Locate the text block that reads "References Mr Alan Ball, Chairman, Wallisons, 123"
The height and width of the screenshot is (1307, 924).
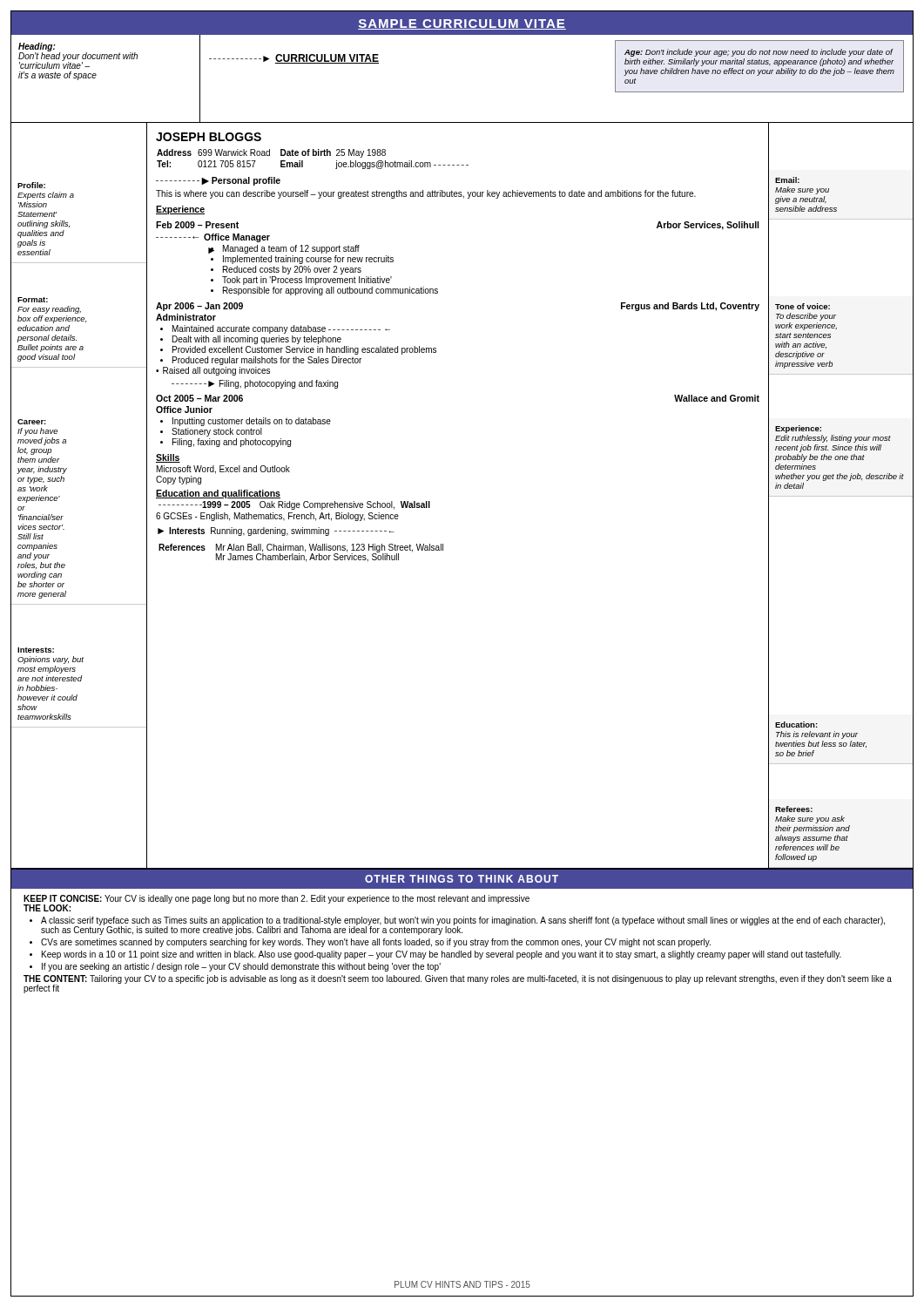(301, 552)
